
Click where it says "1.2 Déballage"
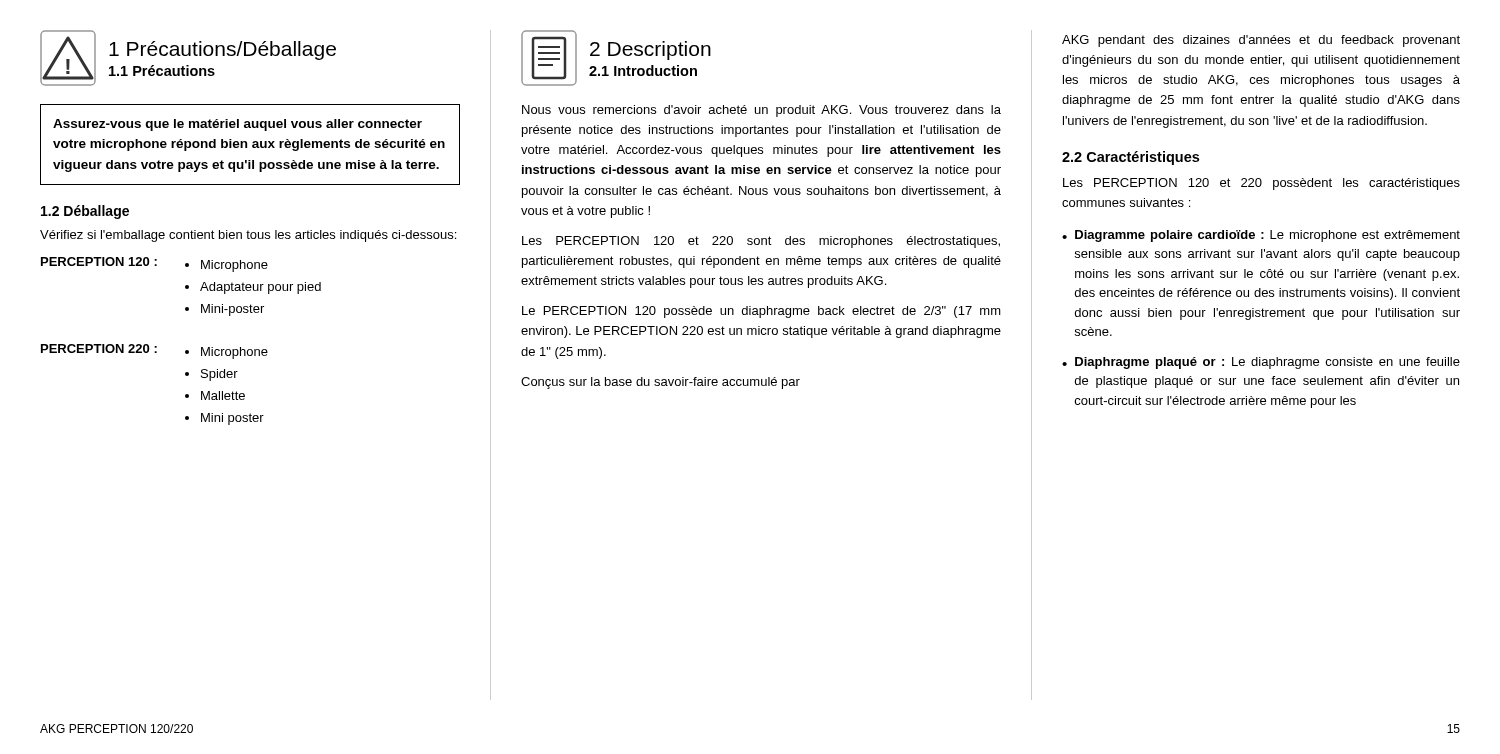point(85,211)
